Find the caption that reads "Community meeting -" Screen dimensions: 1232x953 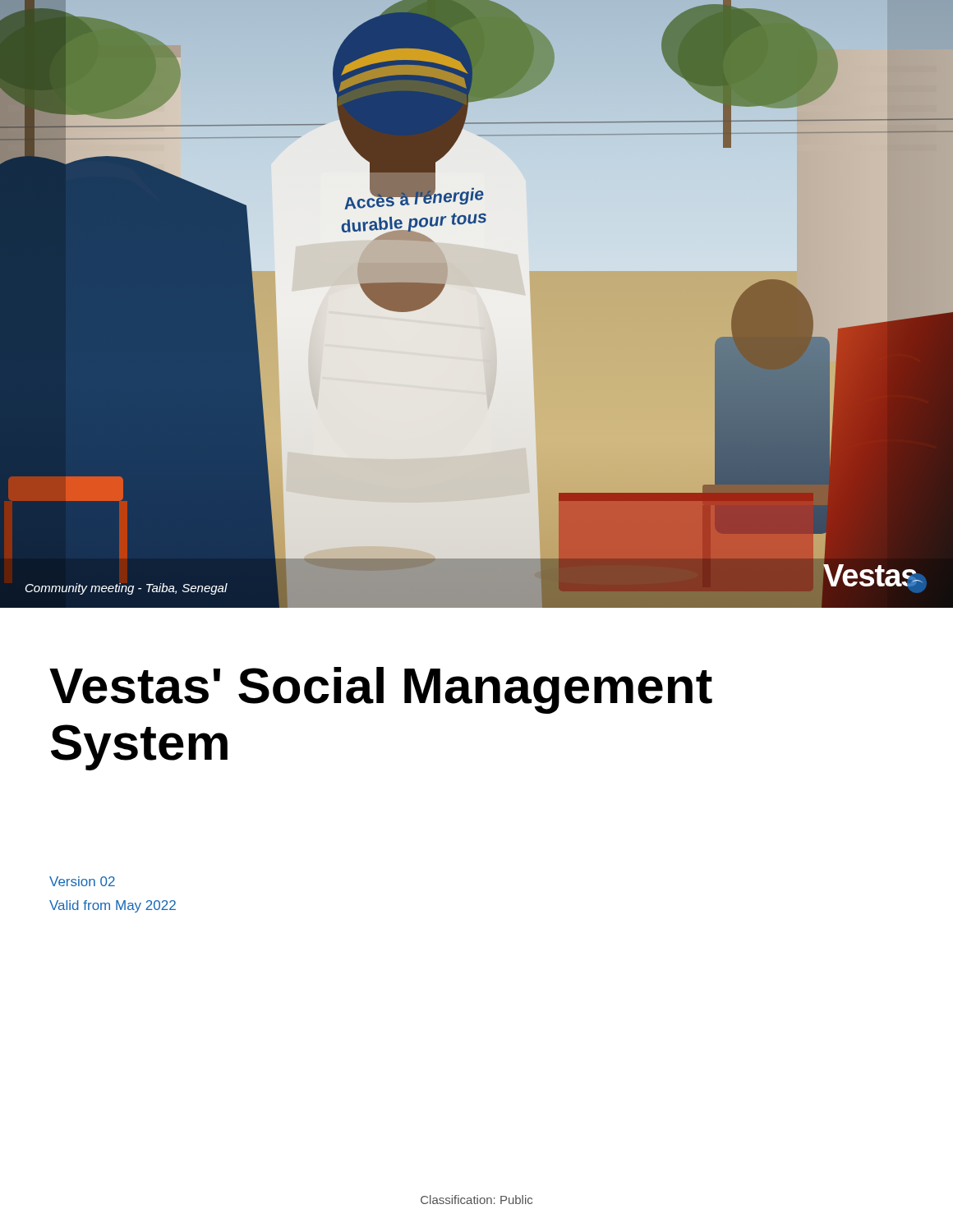[126, 588]
